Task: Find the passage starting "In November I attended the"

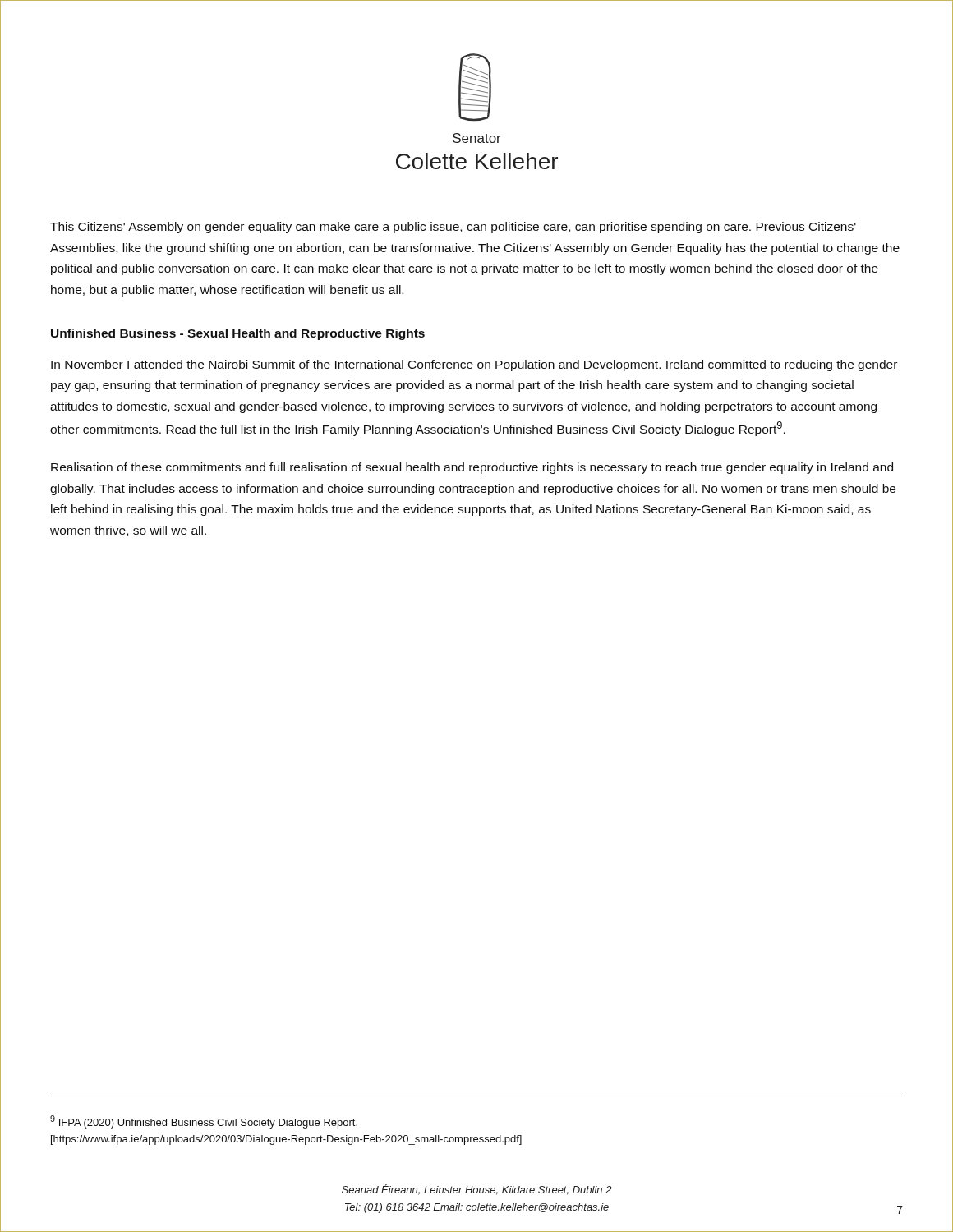Action: pos(476,397)
